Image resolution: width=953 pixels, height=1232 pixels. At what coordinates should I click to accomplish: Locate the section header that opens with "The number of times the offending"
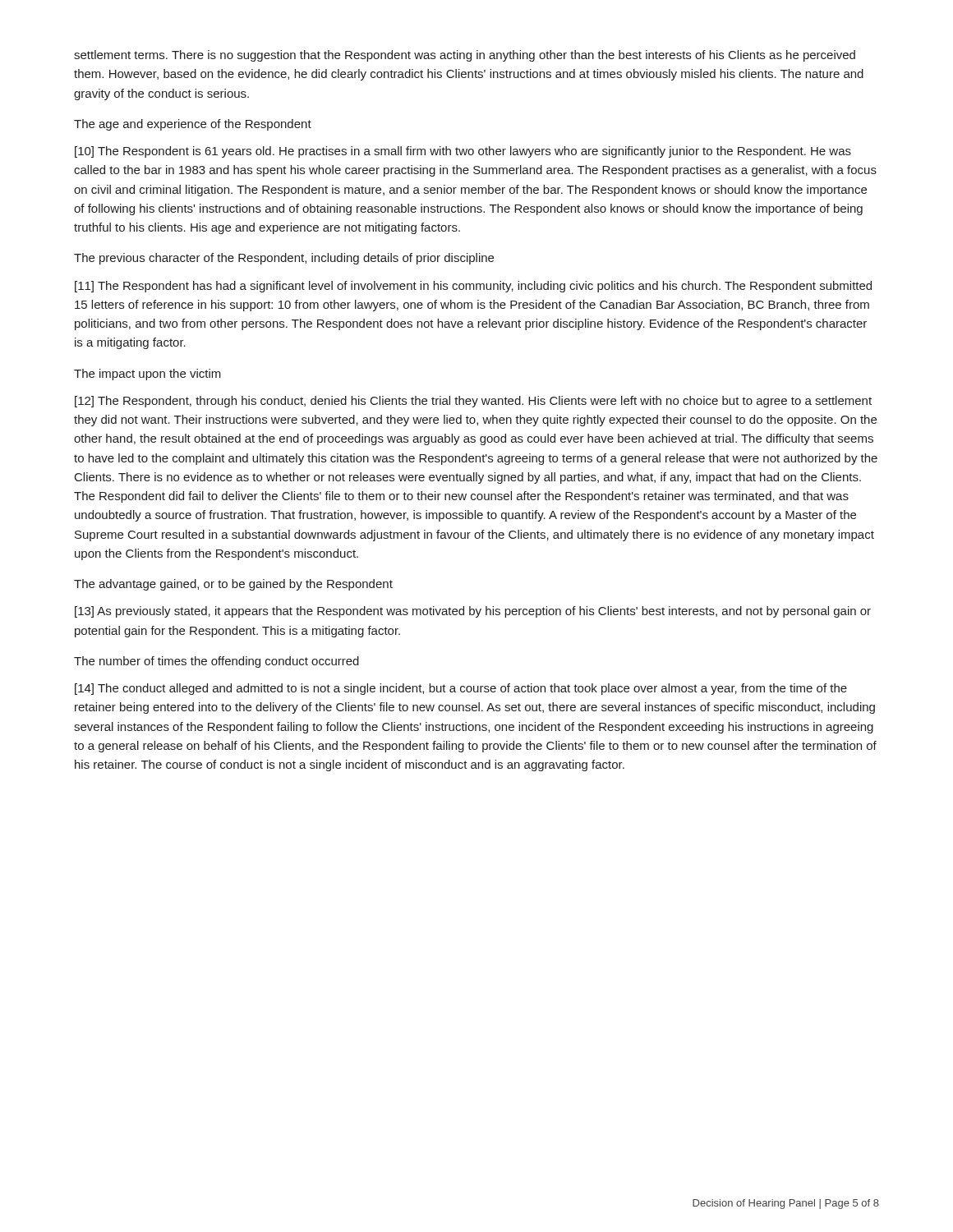217,661
